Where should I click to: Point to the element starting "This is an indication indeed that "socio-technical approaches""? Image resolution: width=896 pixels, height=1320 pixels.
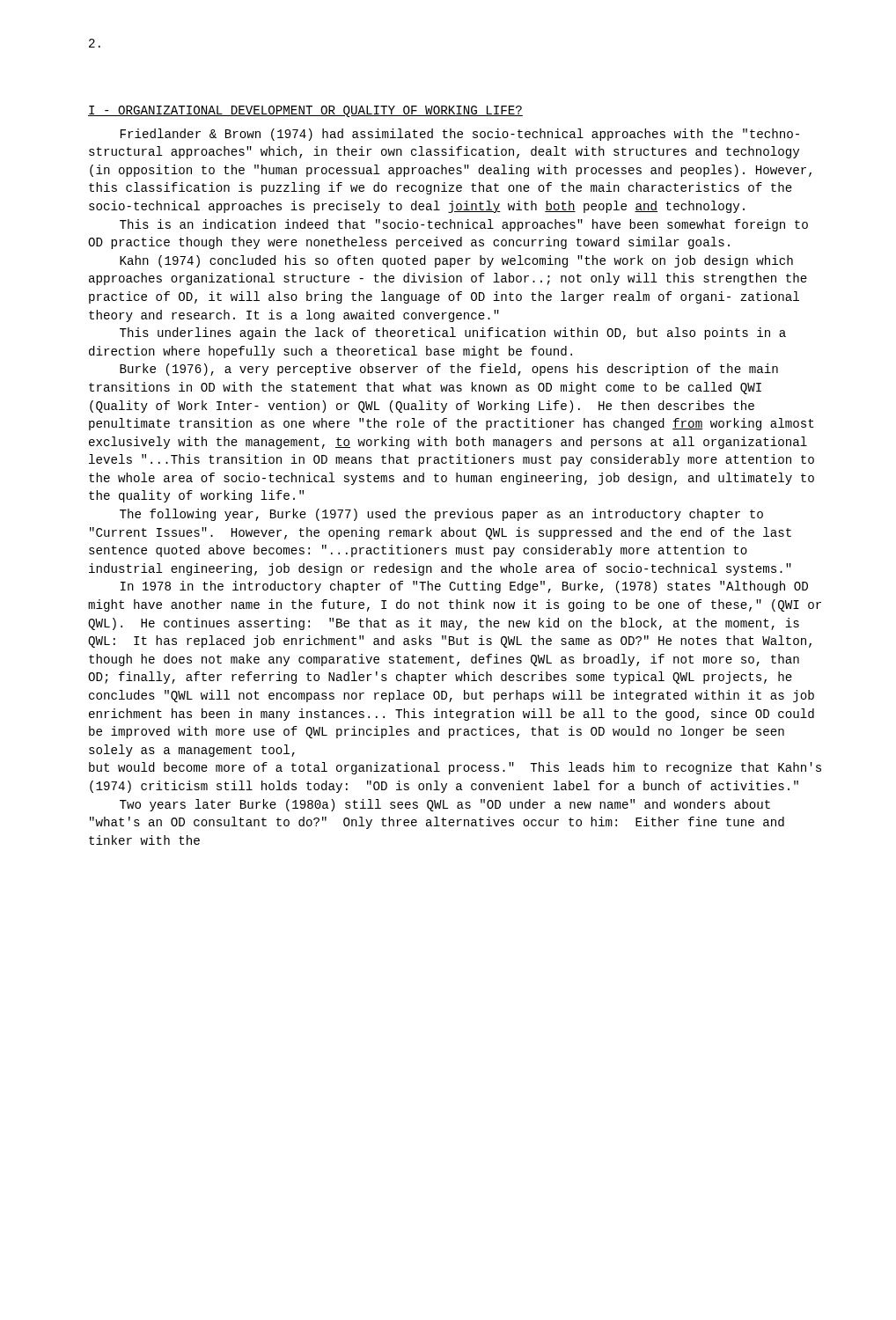(x=448, y=234)
